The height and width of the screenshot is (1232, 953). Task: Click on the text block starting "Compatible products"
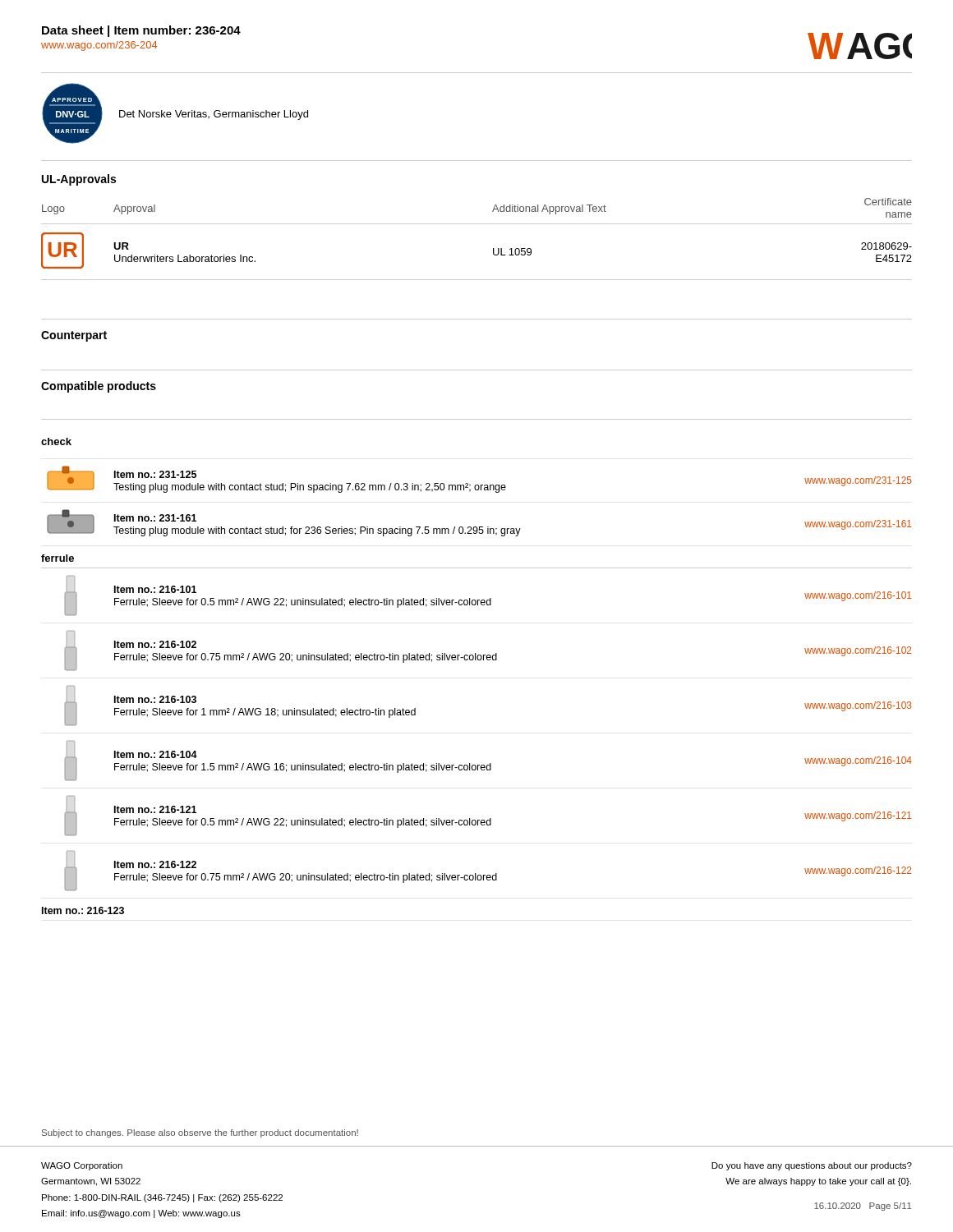pos(99,386)
